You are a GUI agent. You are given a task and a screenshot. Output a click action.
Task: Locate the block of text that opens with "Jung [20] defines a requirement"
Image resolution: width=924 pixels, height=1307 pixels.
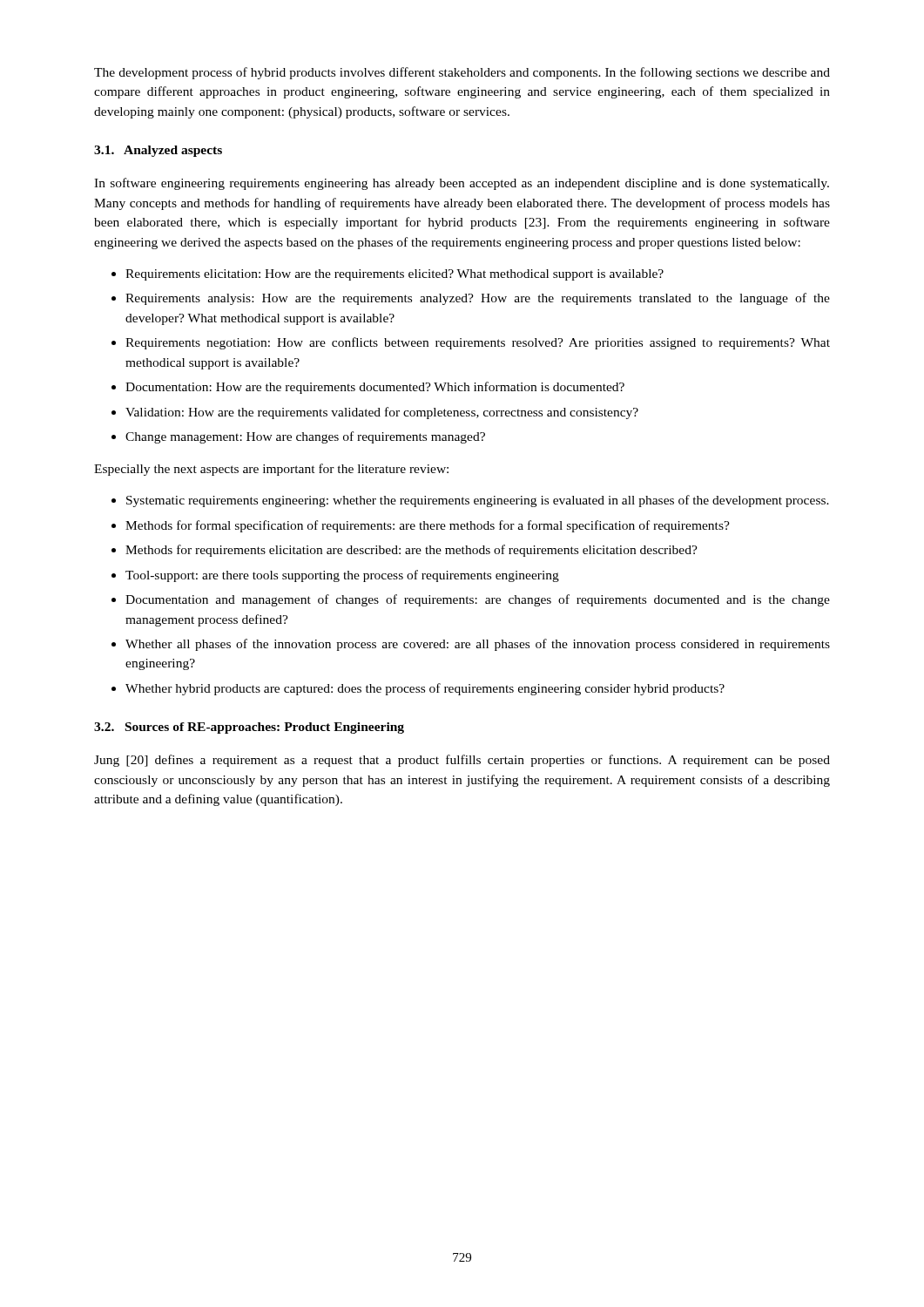pyautogui.click(x=462, y=779)
